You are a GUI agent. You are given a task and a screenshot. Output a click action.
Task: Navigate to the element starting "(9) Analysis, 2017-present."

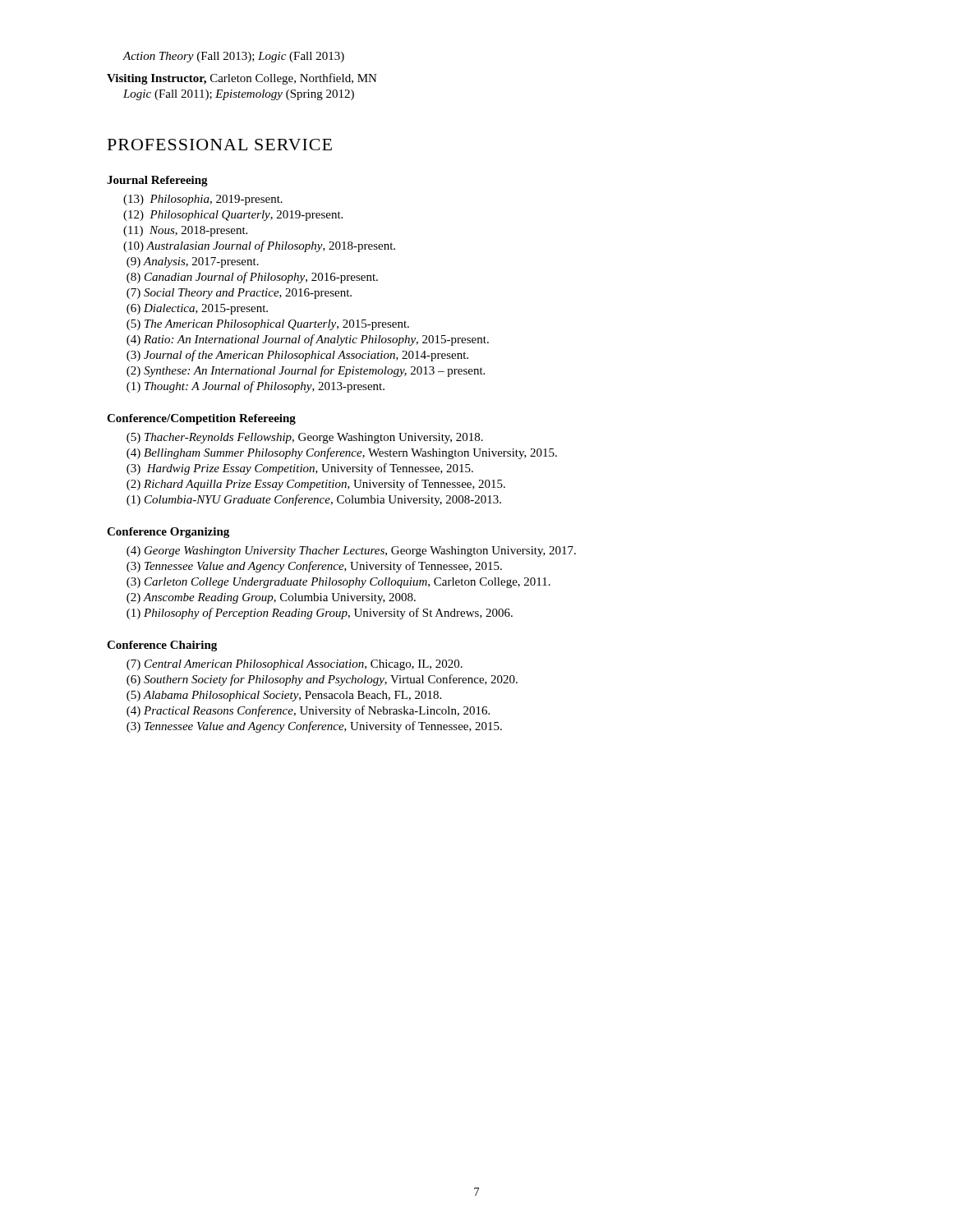click(191, 261)
